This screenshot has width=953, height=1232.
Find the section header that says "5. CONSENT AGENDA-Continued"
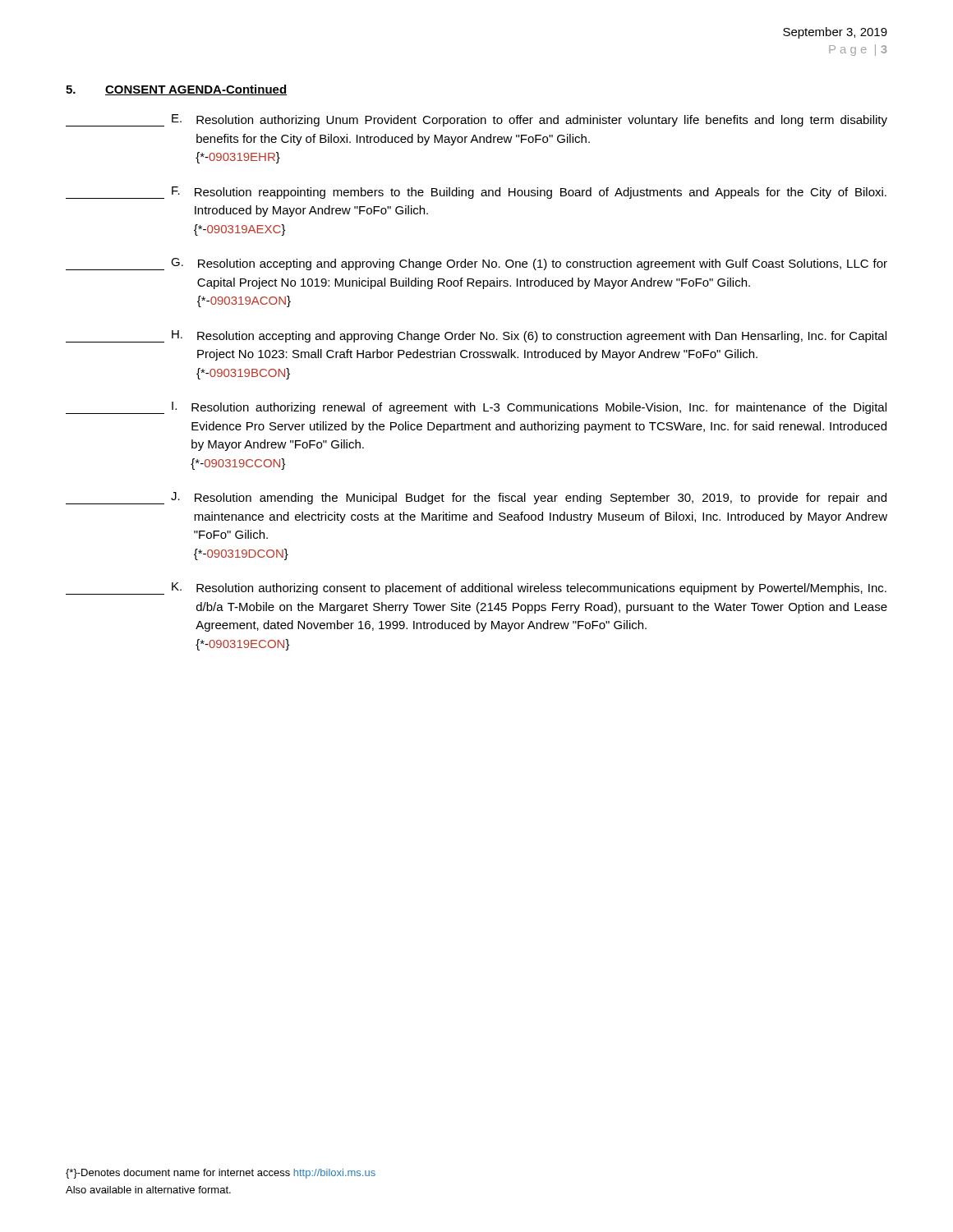(176, 89)
